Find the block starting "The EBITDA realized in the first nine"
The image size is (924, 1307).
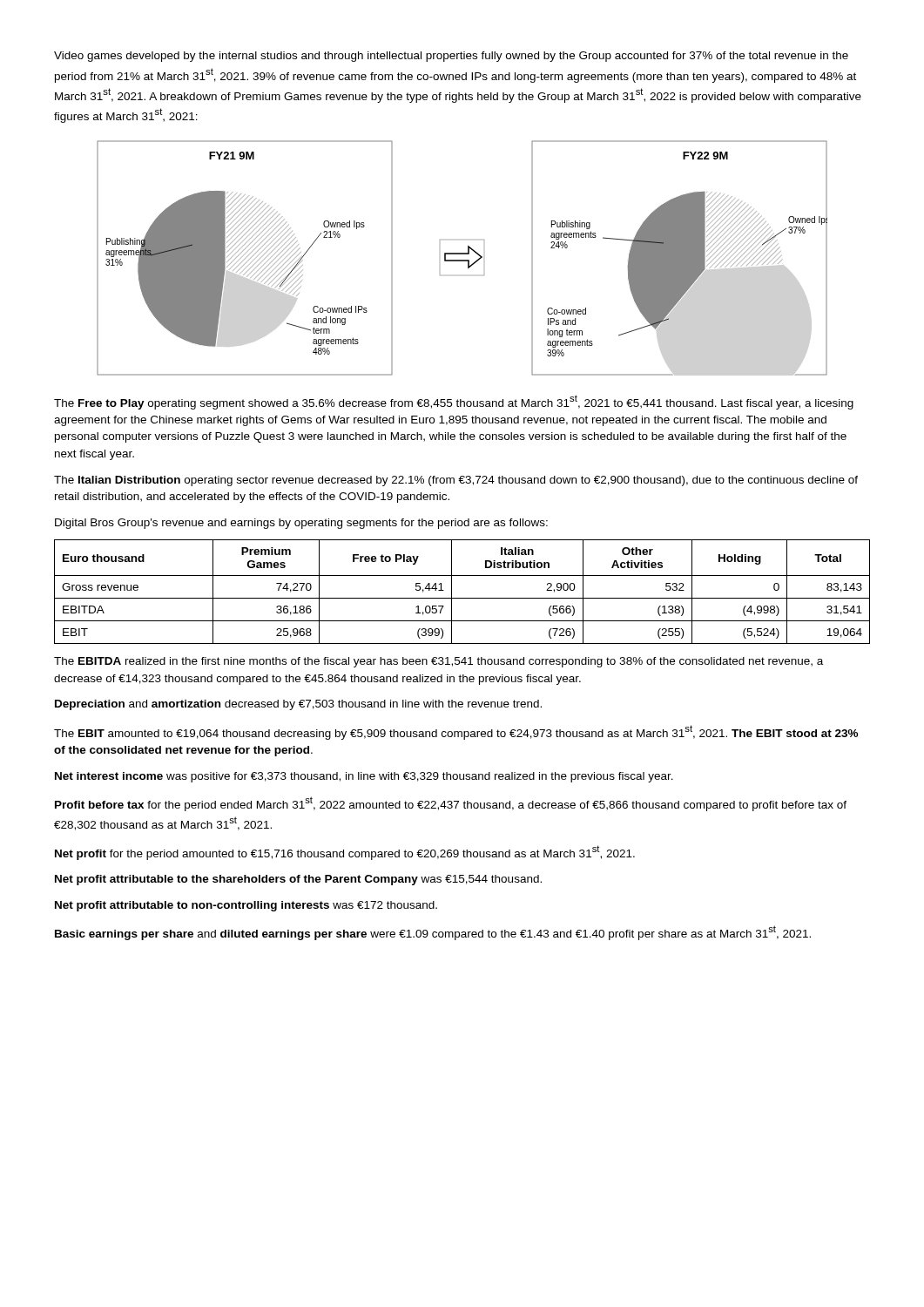pyautogui.click(x=462, y=670)
